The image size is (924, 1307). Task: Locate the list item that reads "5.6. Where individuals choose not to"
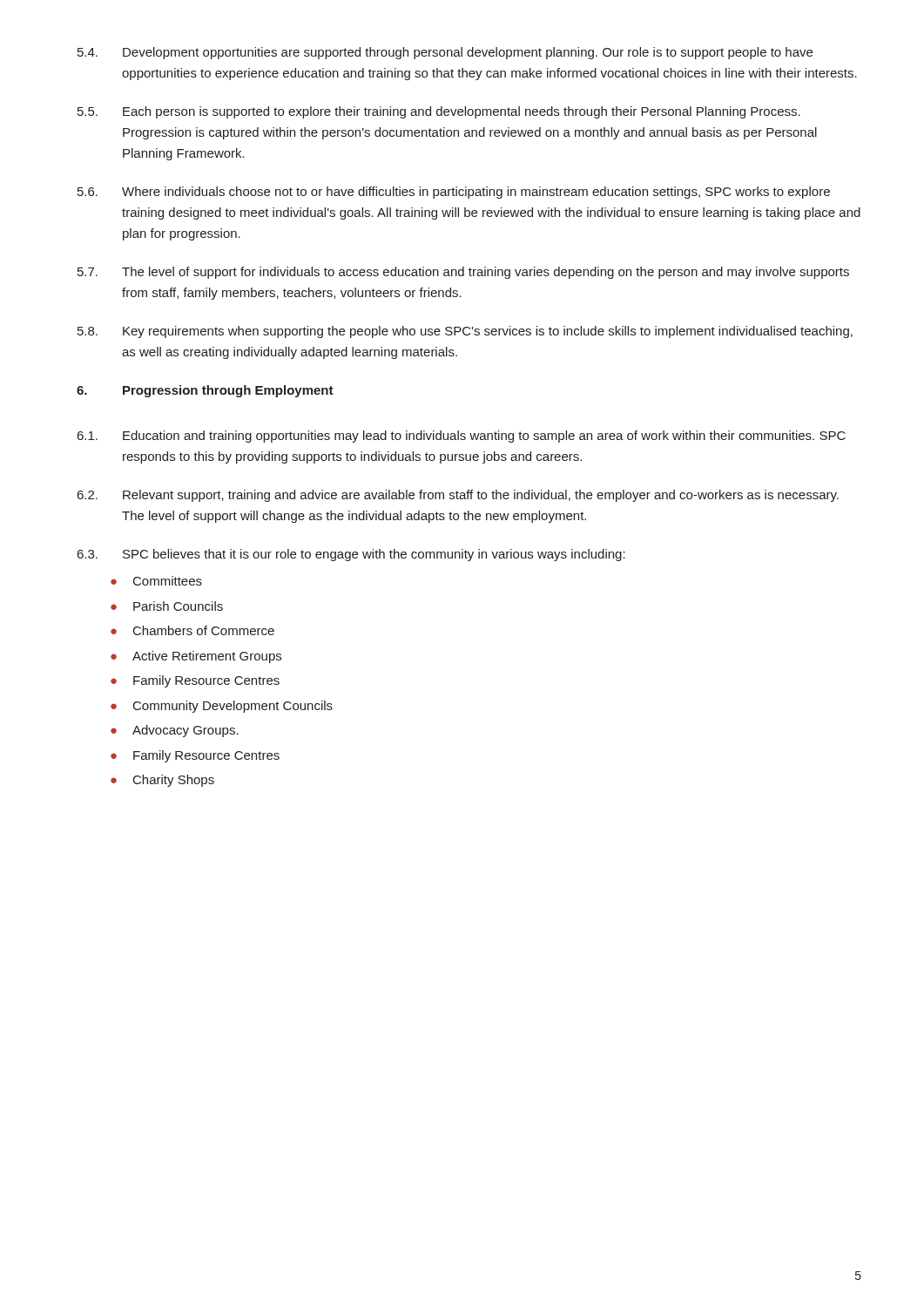click(x=469, y=213)
